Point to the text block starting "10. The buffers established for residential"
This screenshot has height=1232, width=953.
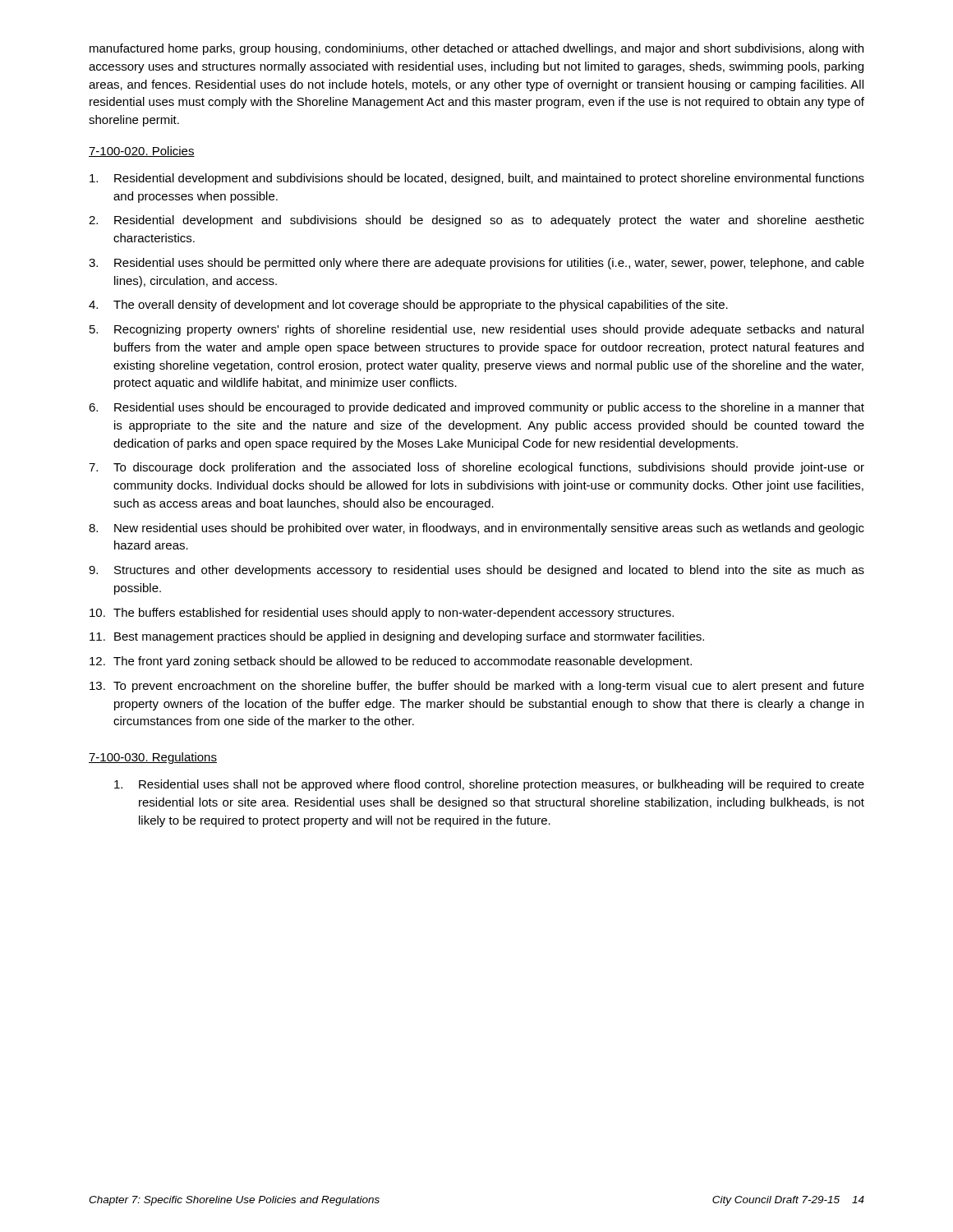pos(476,612)
